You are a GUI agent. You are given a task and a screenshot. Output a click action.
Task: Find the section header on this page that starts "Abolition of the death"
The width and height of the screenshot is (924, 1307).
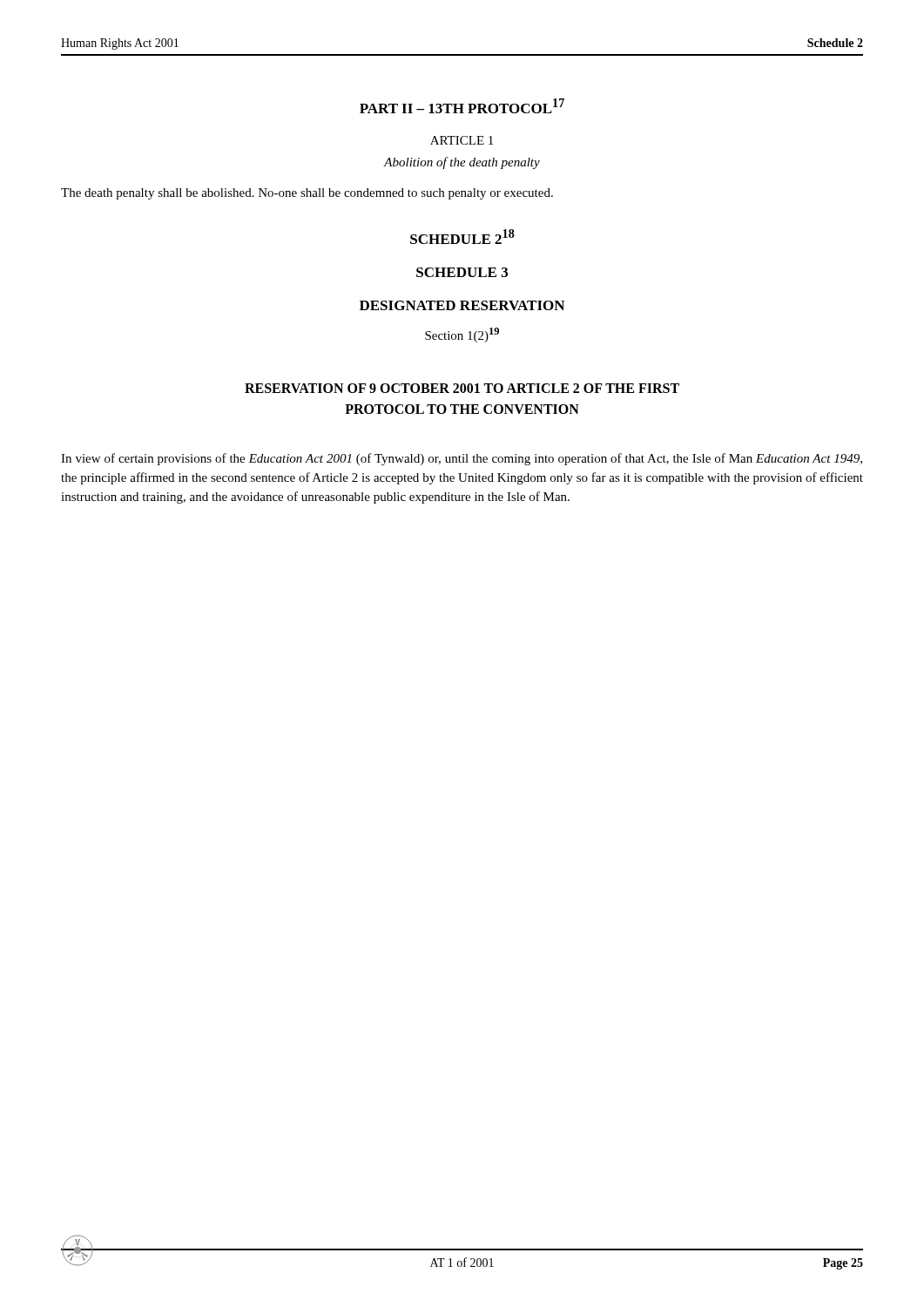tap(462, 162)
